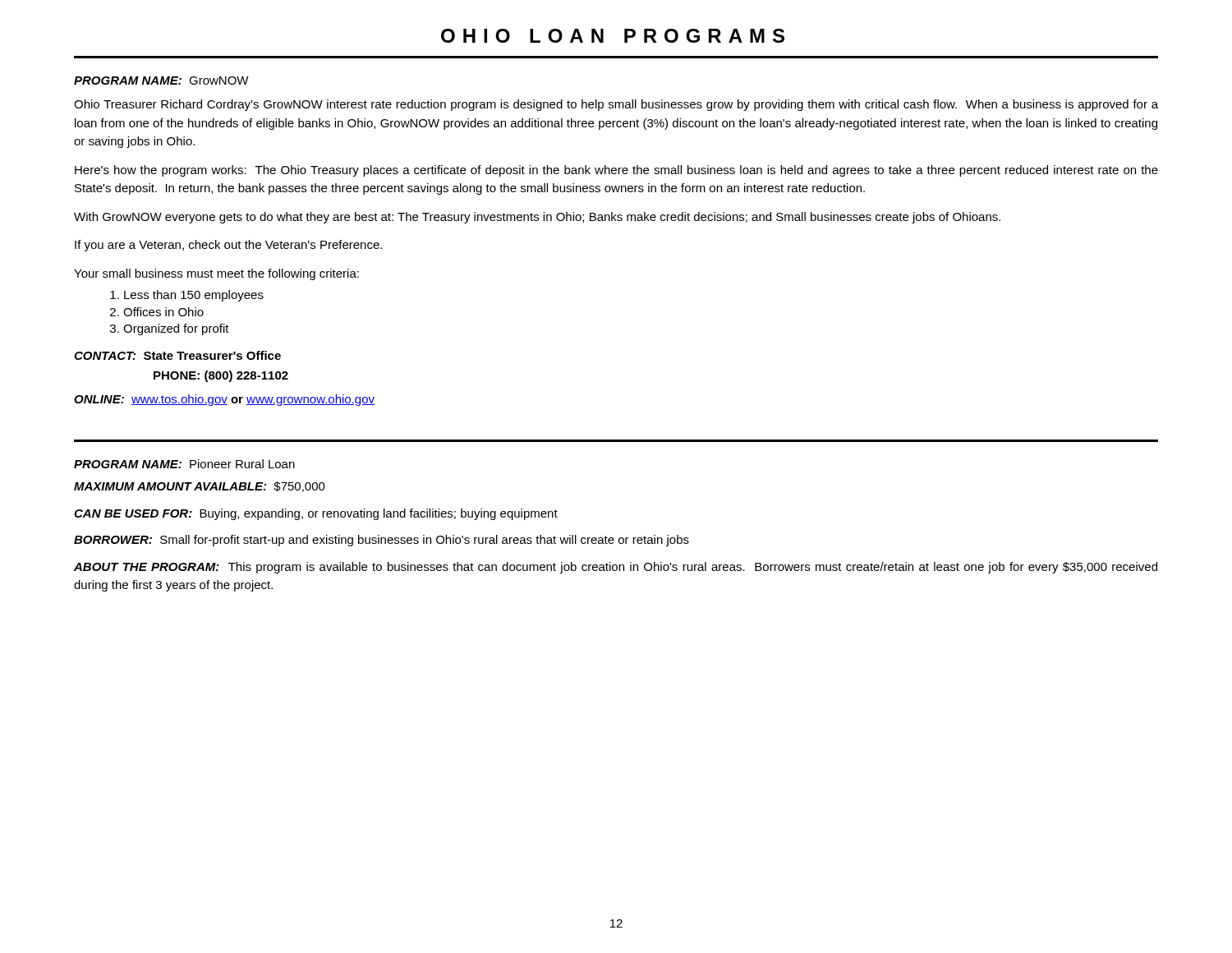Viewport: 1232px width, 953px height.
Task: Select the element starting "If you are"
Action: click(228, 246)
